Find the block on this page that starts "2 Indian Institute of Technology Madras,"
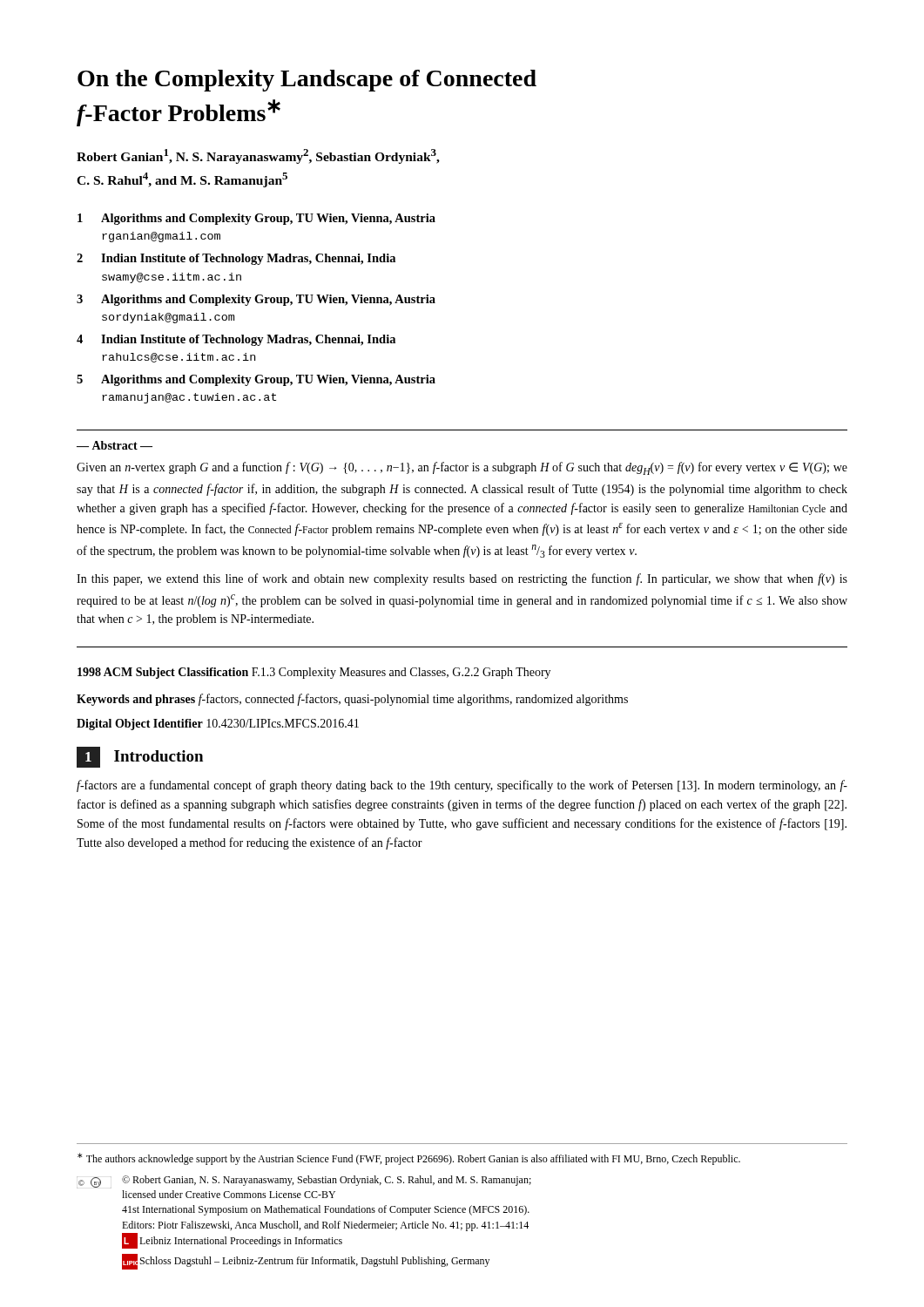The width and height of the screenshot is (924, 1307). (236, 259)
